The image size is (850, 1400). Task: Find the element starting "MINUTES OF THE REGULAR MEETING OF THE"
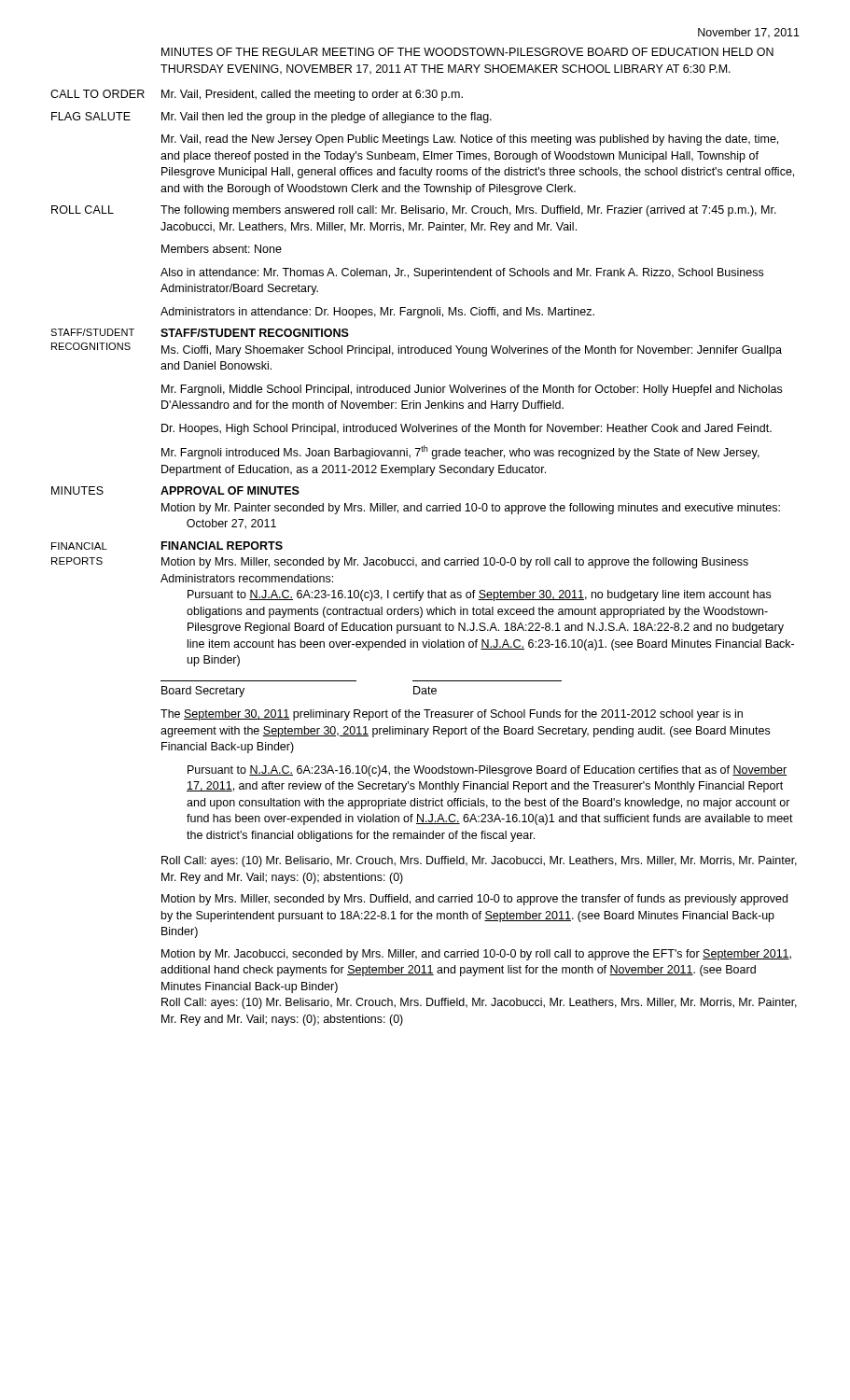[467, 60]
